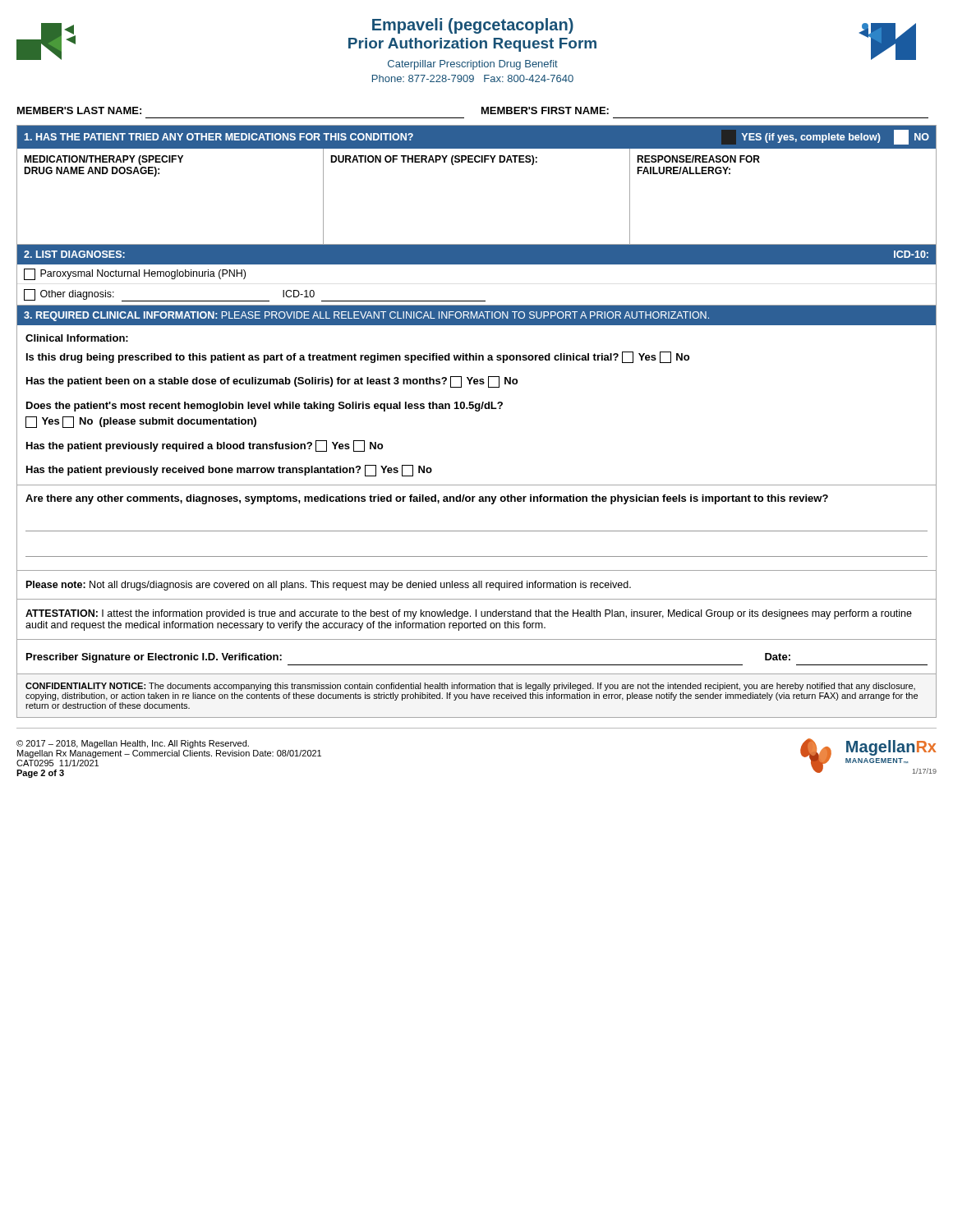Click the passage that begins "Has the patient previously received bone"
Viewport: 953px width, 1232px height.
click(x=229, y=470)
